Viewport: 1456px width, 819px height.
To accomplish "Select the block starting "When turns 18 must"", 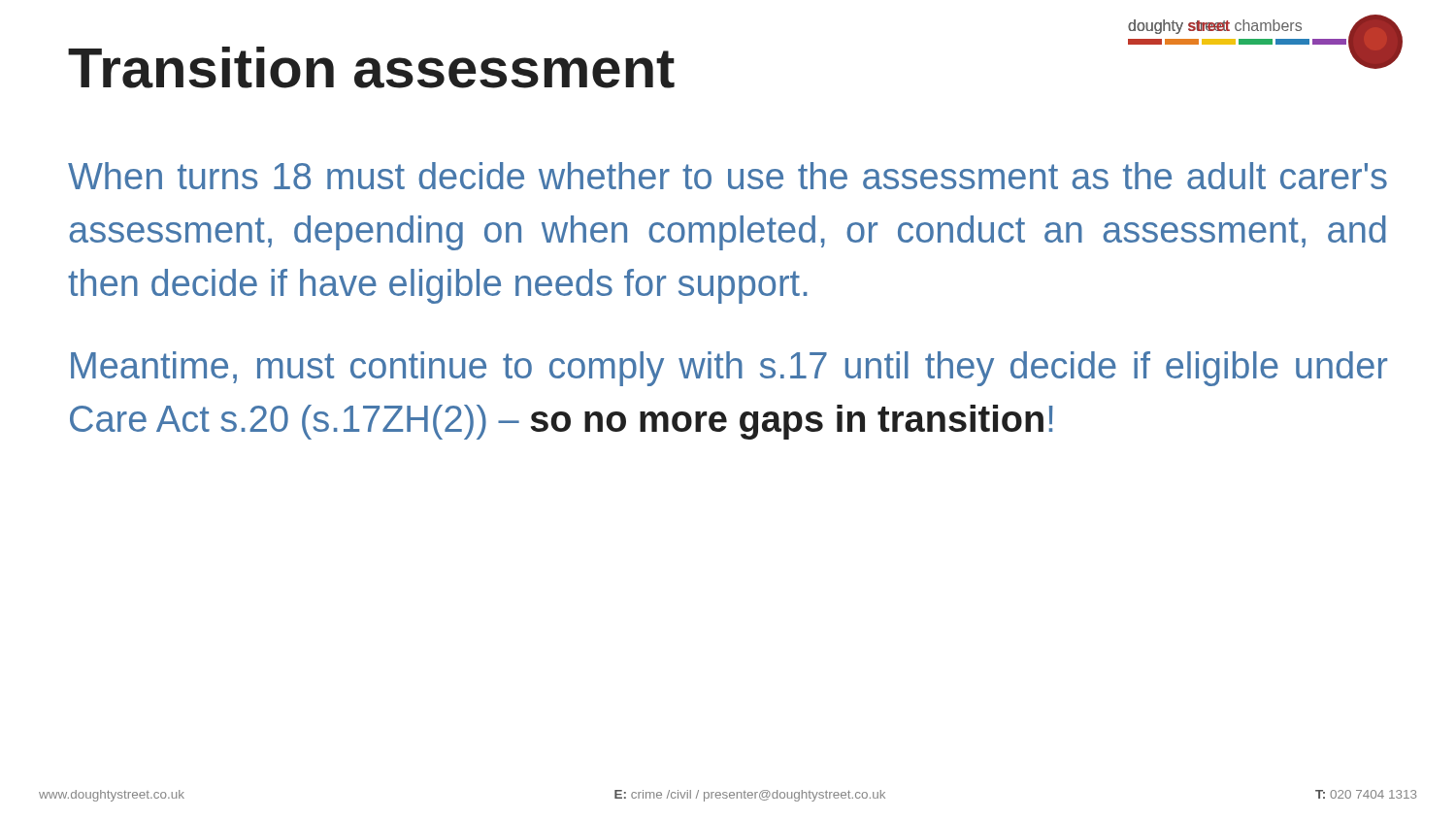I will [728, 230].
